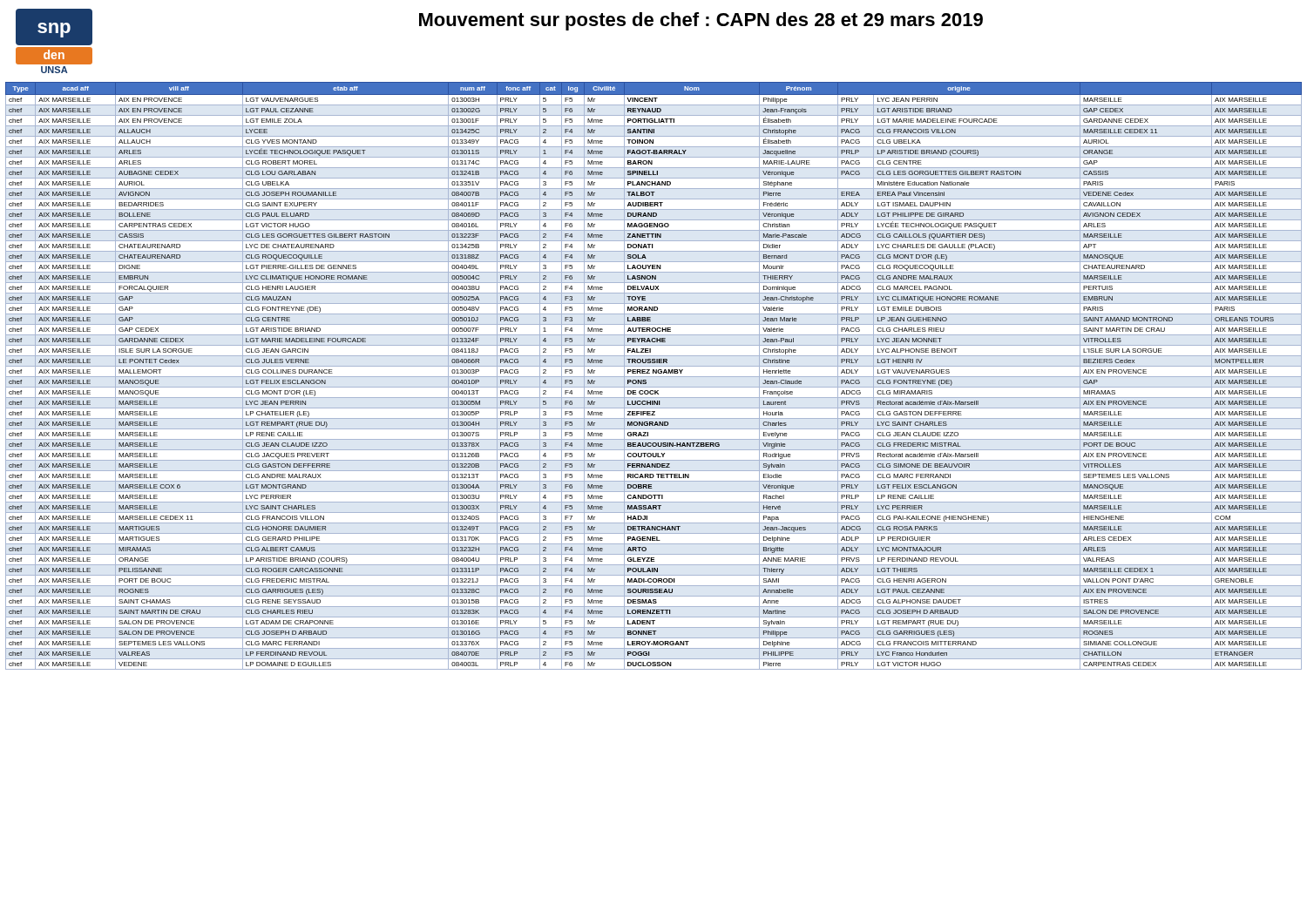Find a logo

pyautogui.click(x=55, y=44)
